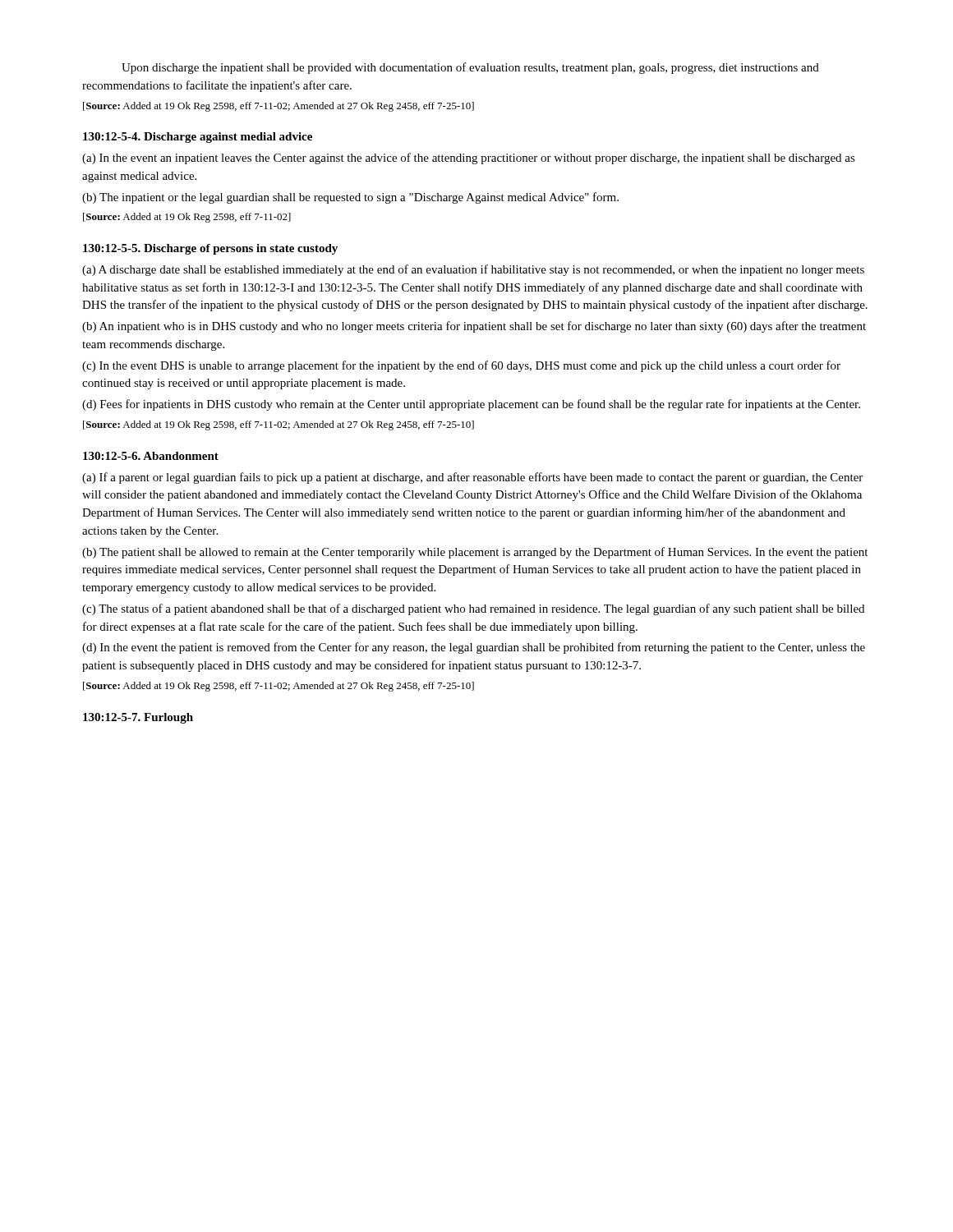Where does it say "130:12-5-6. Abandonment"?

tap(150, 456)
